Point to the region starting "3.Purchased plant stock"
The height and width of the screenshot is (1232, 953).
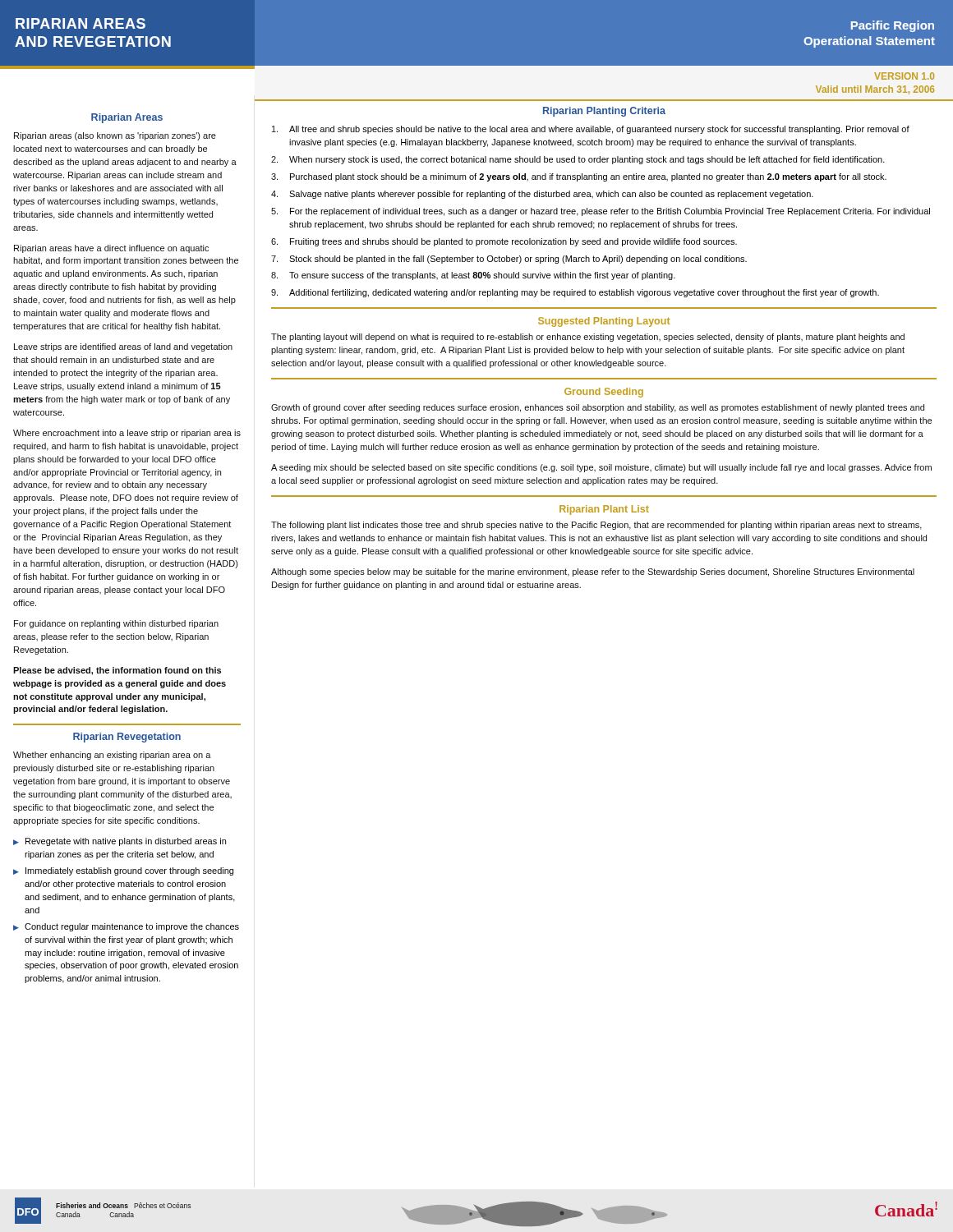click(579, 177)
